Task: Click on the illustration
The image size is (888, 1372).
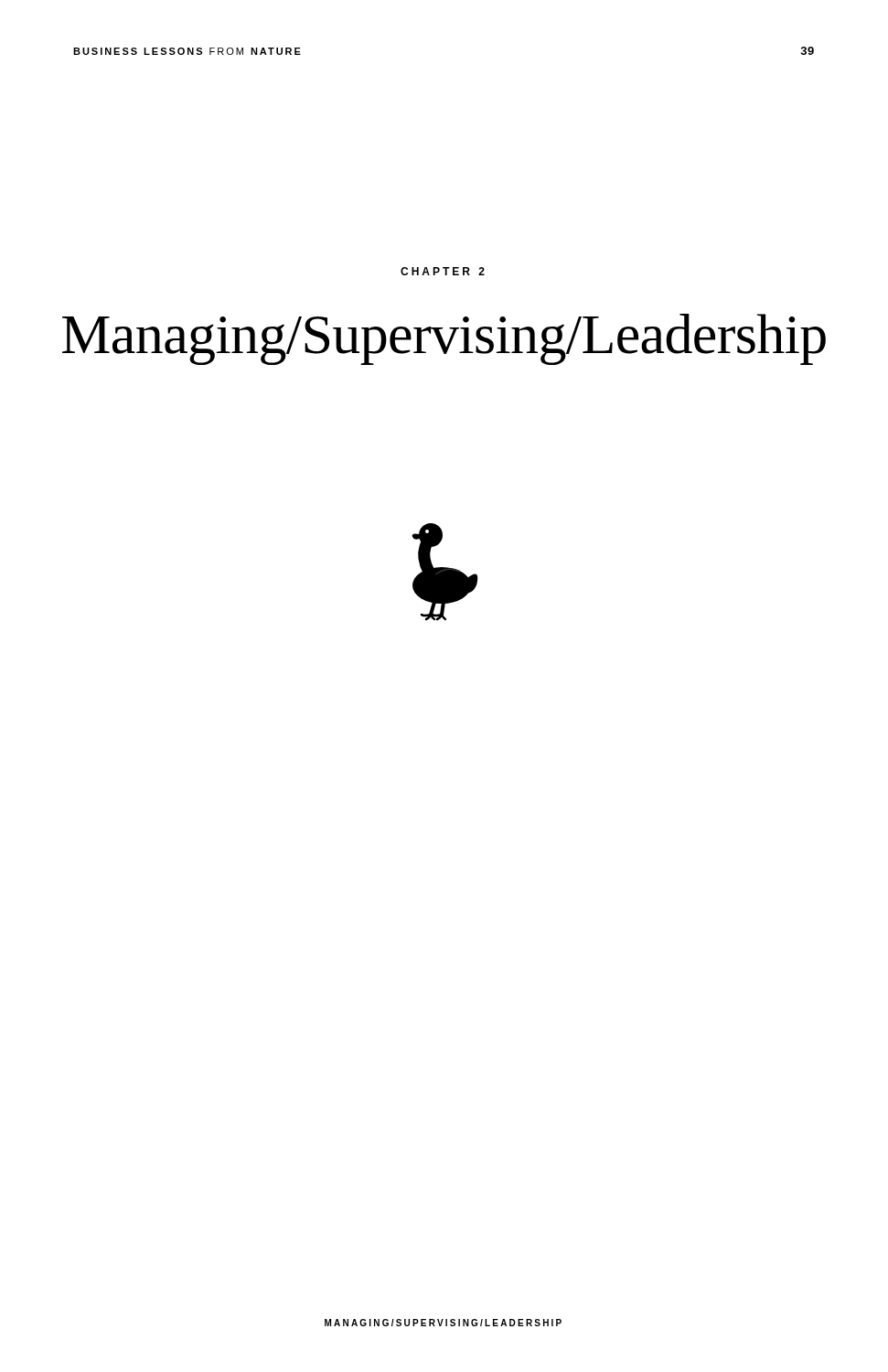Action: pyautogui.click(x=444, y=567)
